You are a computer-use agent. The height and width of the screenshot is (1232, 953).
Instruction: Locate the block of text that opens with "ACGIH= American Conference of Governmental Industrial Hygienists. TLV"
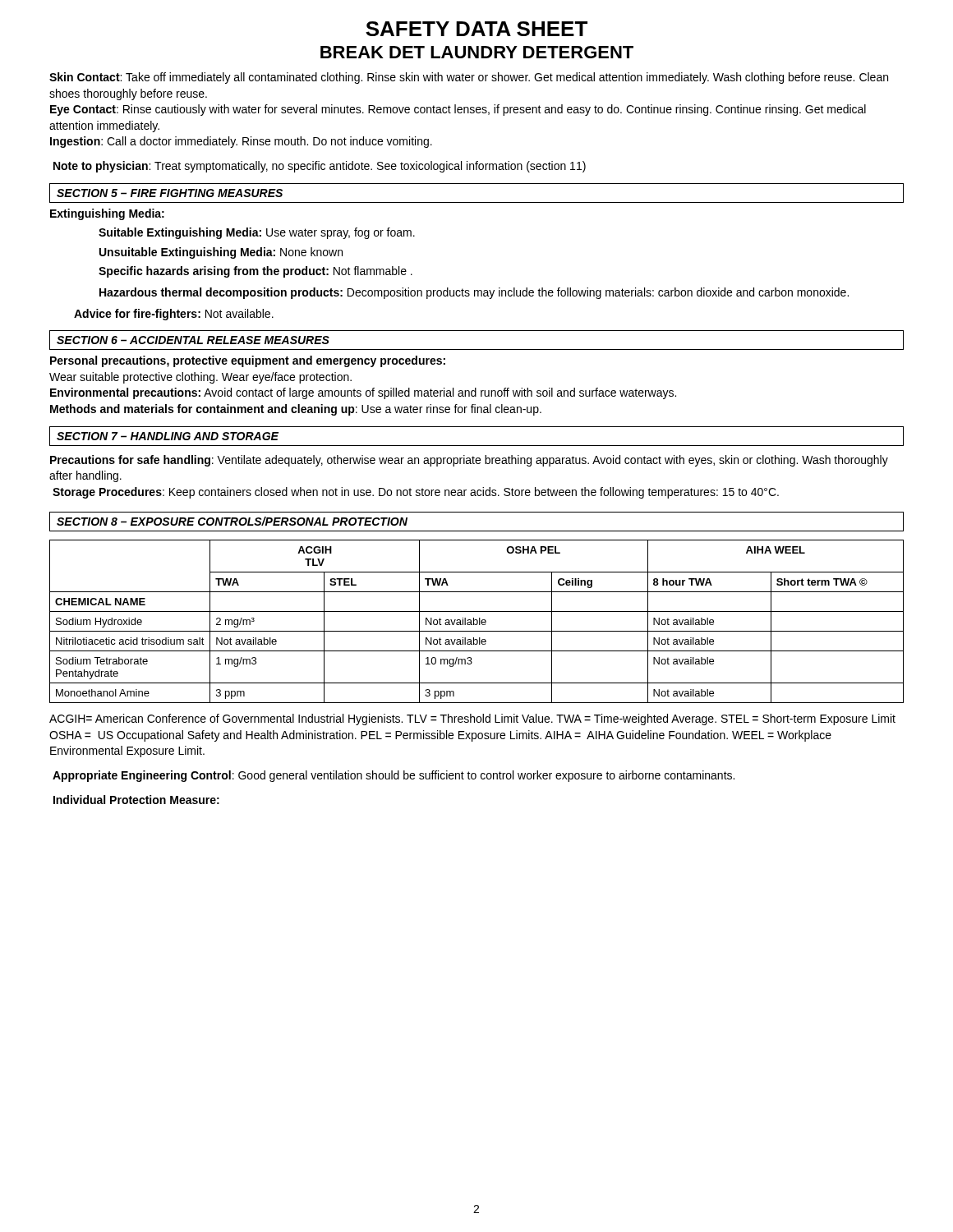point(472,735)
